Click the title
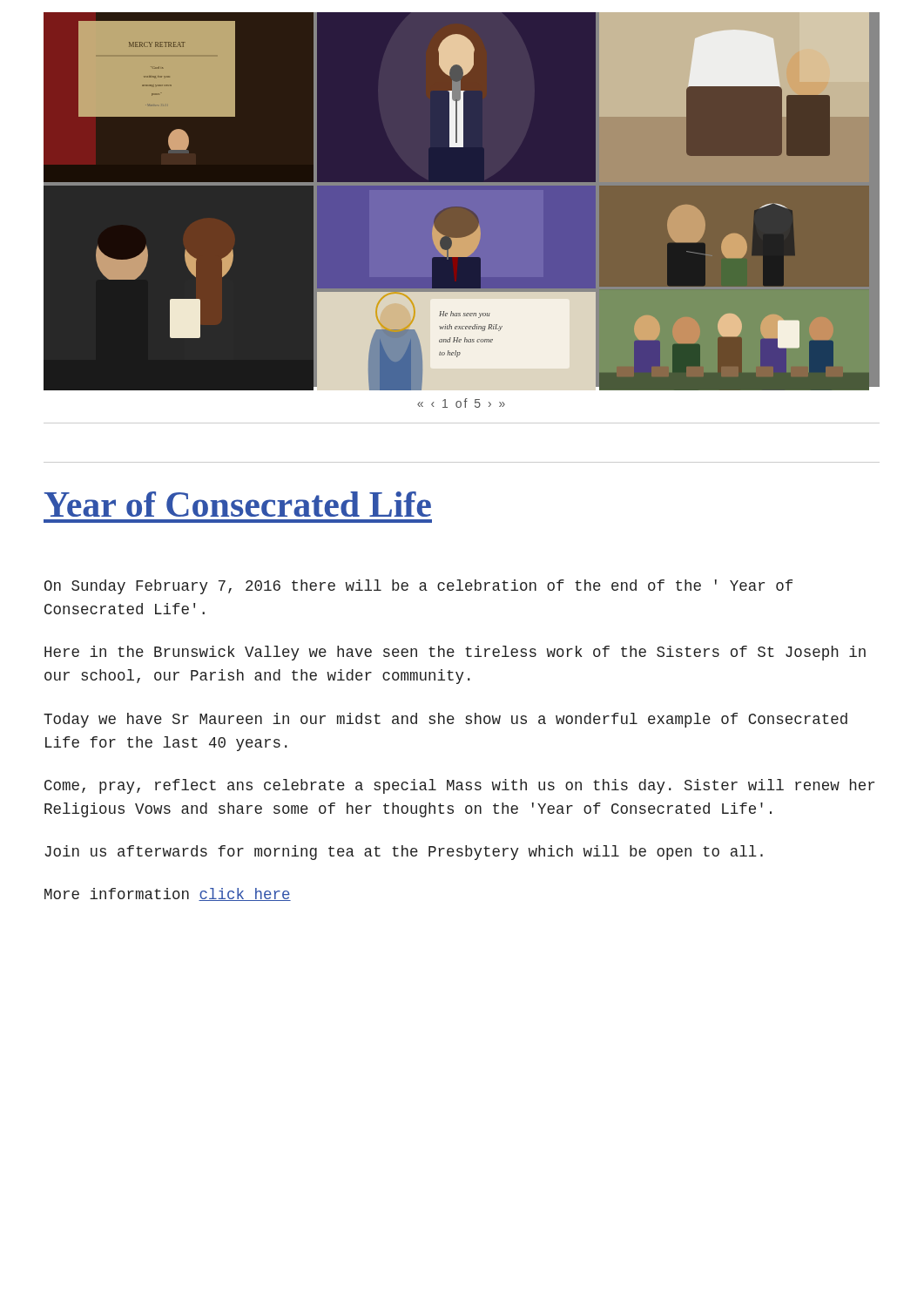 pyautogui.click(x=238, y=505)
